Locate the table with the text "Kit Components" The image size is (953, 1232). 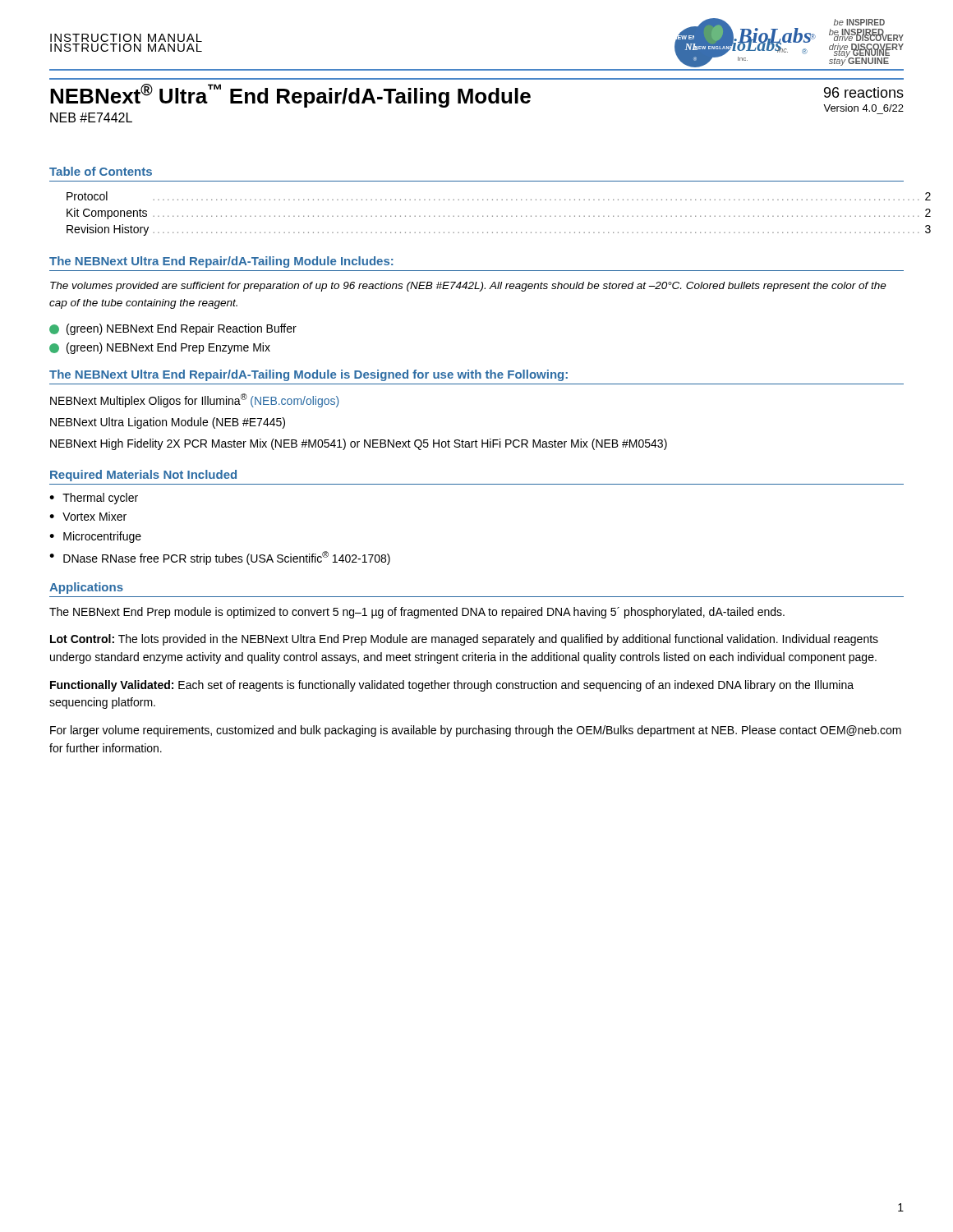[476, 213]
